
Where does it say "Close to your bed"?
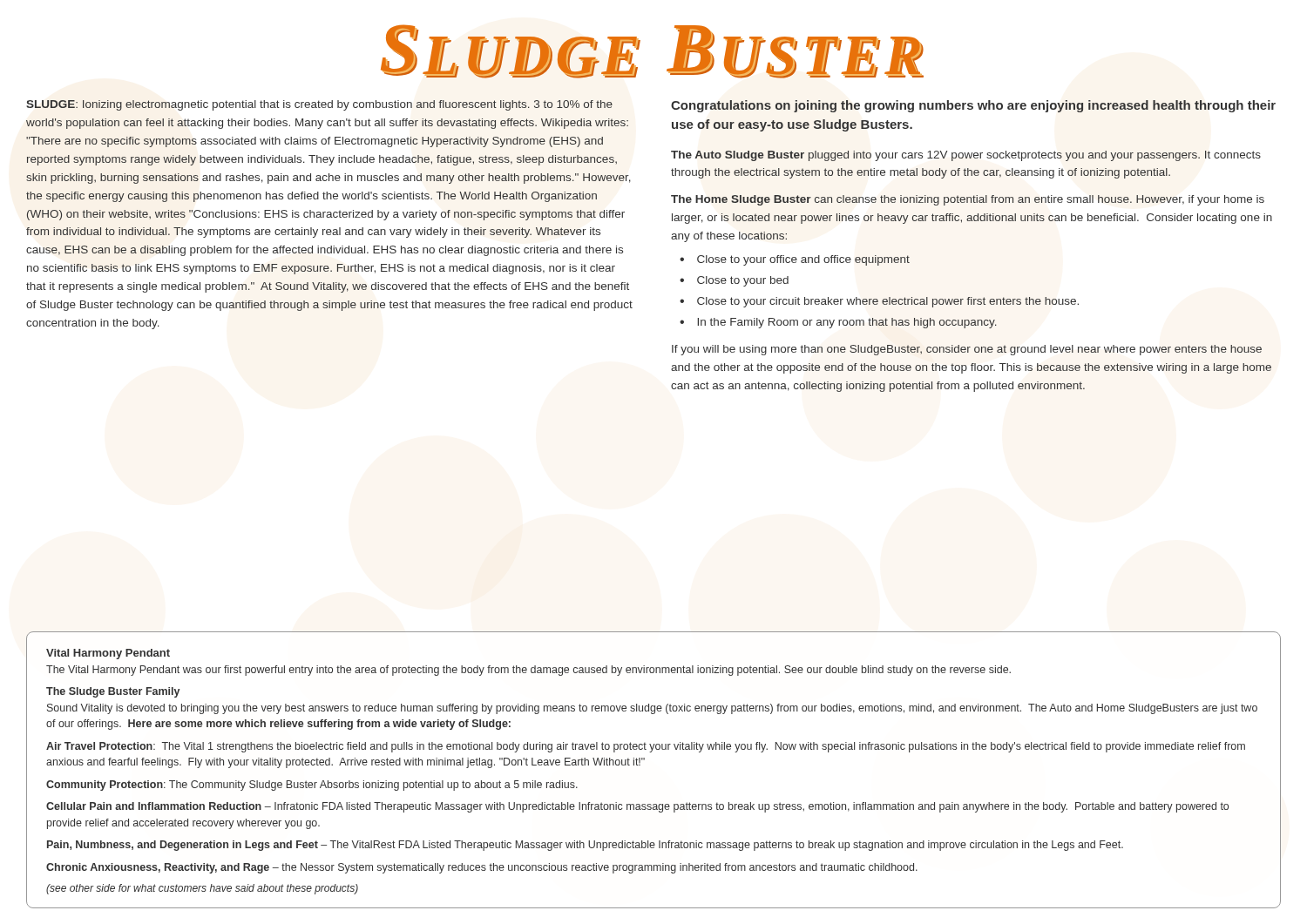(743, 280)
